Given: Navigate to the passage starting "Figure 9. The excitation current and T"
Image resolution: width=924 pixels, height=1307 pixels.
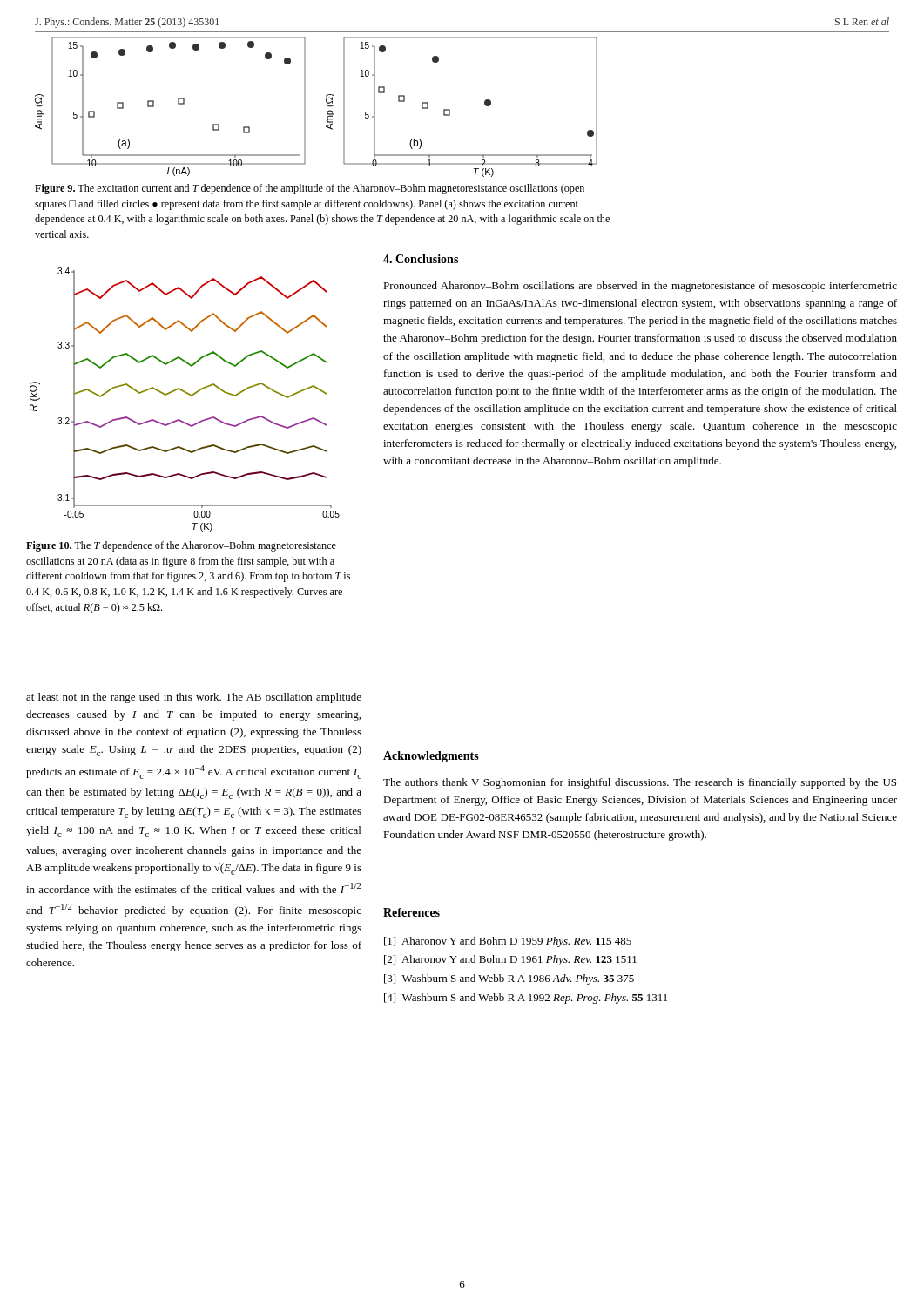Looking at the screenshot, I should 322,211.
